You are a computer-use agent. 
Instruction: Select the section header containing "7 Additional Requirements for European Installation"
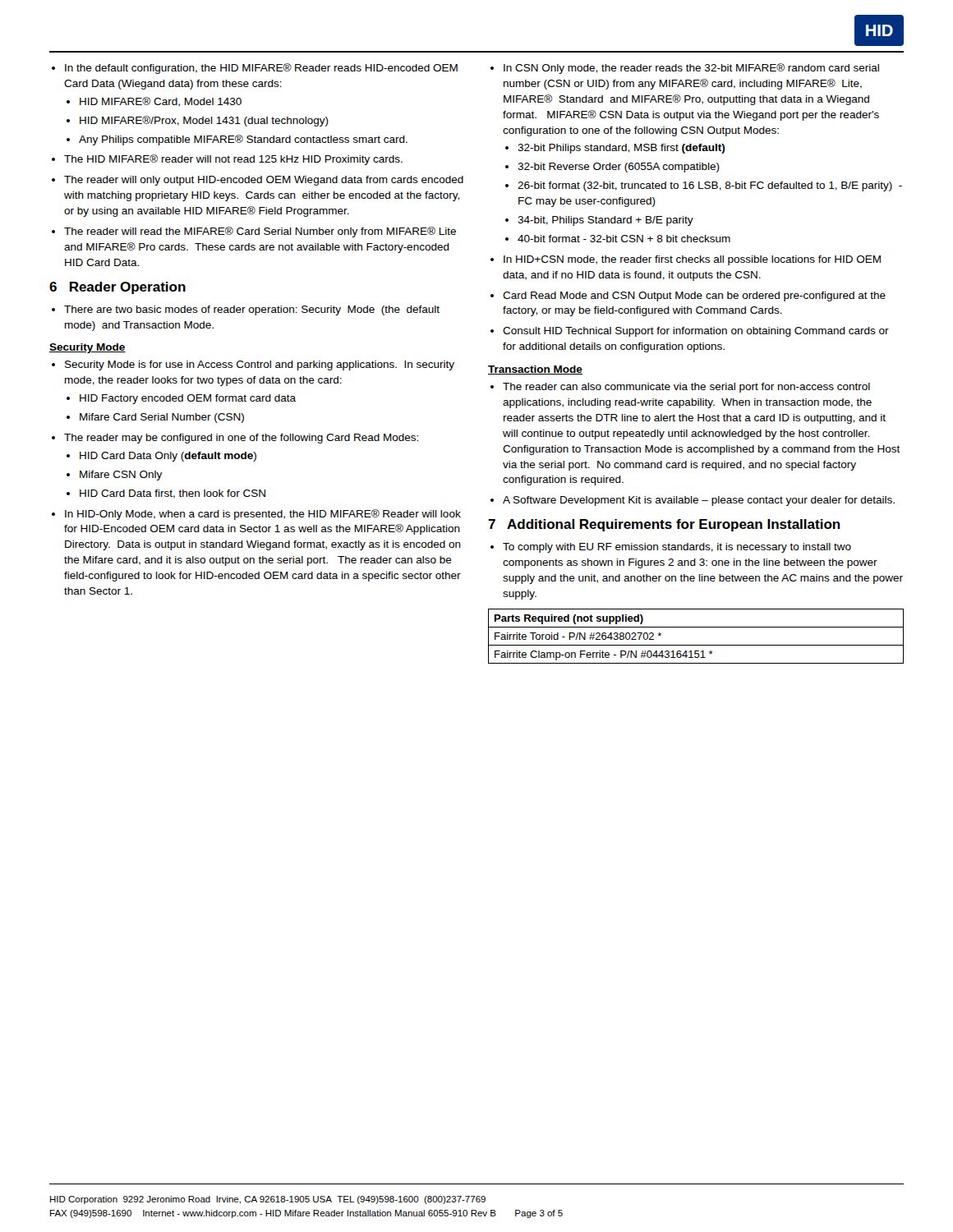click(x=664, y=525)
